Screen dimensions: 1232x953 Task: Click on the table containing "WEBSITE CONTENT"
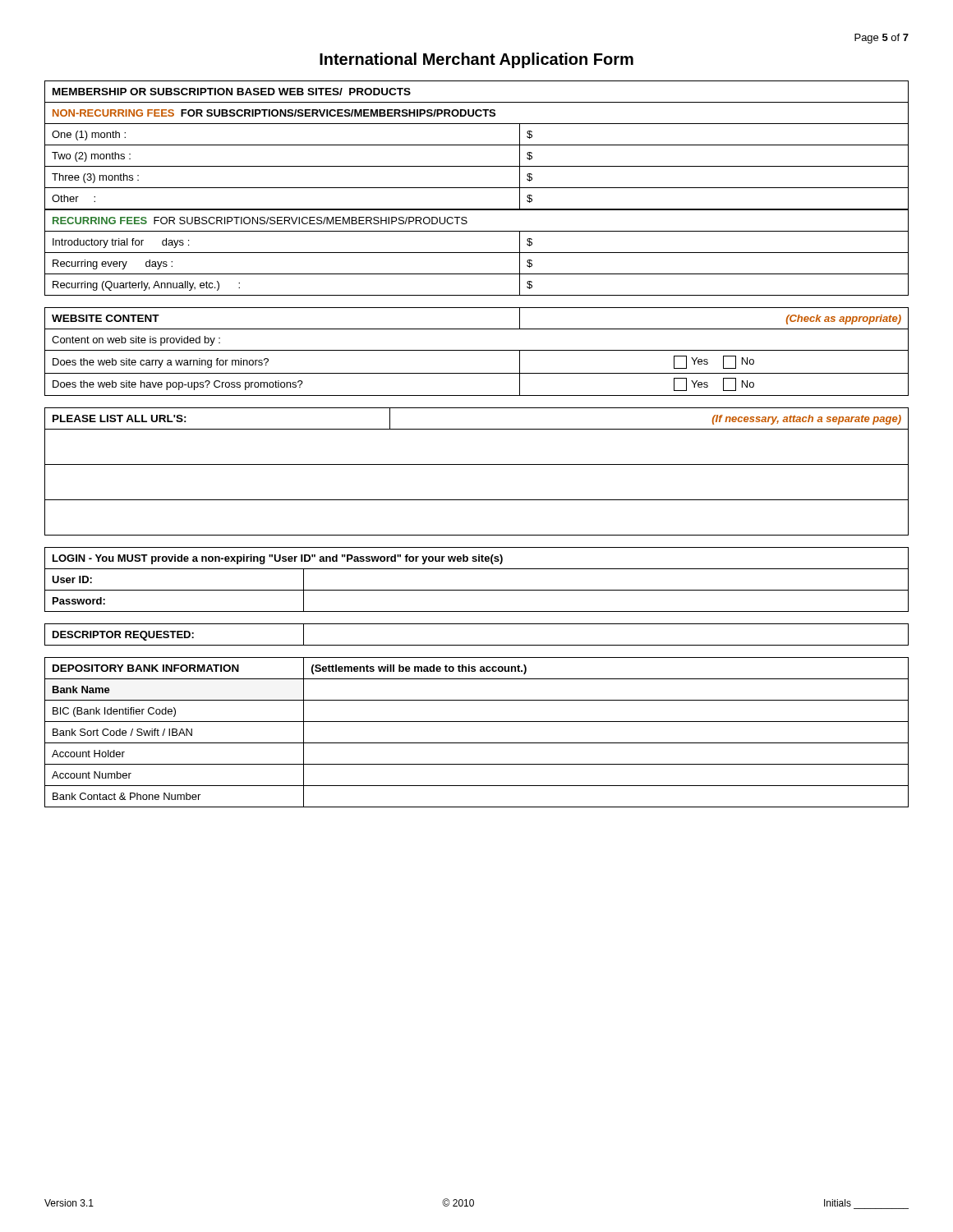click(476, 352)
